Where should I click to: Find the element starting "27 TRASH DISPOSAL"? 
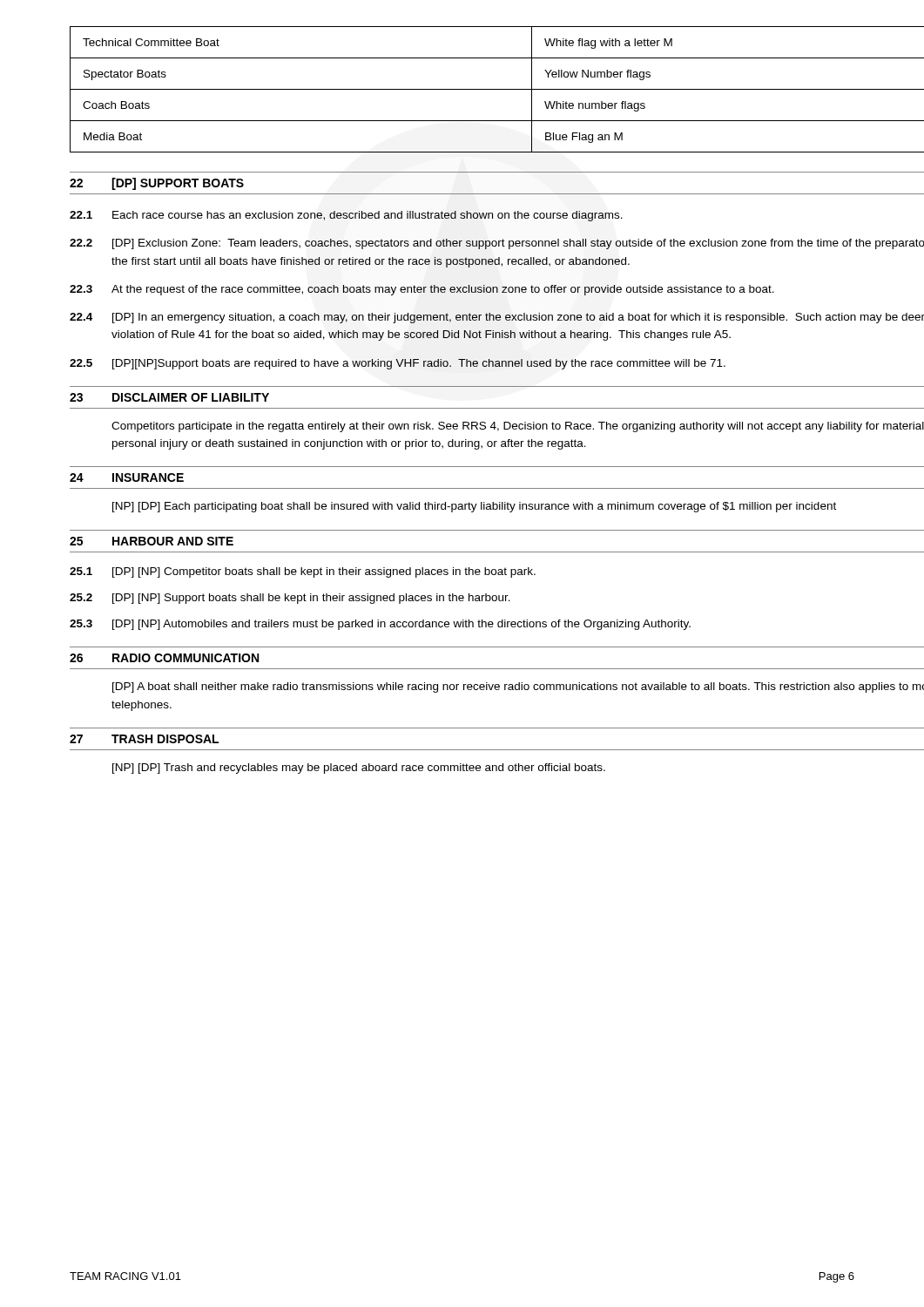[144, 739]
